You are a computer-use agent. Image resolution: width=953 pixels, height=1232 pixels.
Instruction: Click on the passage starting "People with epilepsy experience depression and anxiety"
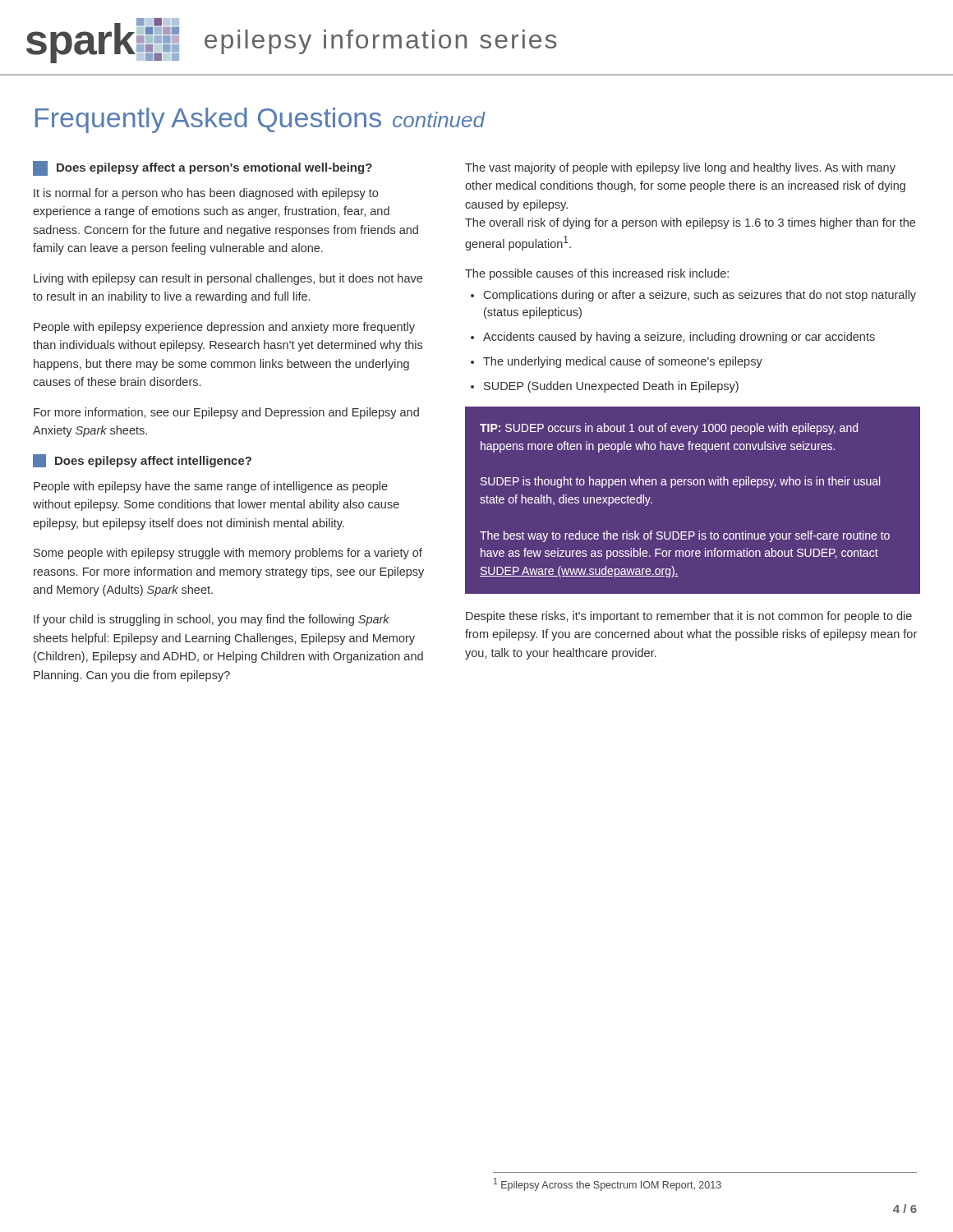click(228, 354)
